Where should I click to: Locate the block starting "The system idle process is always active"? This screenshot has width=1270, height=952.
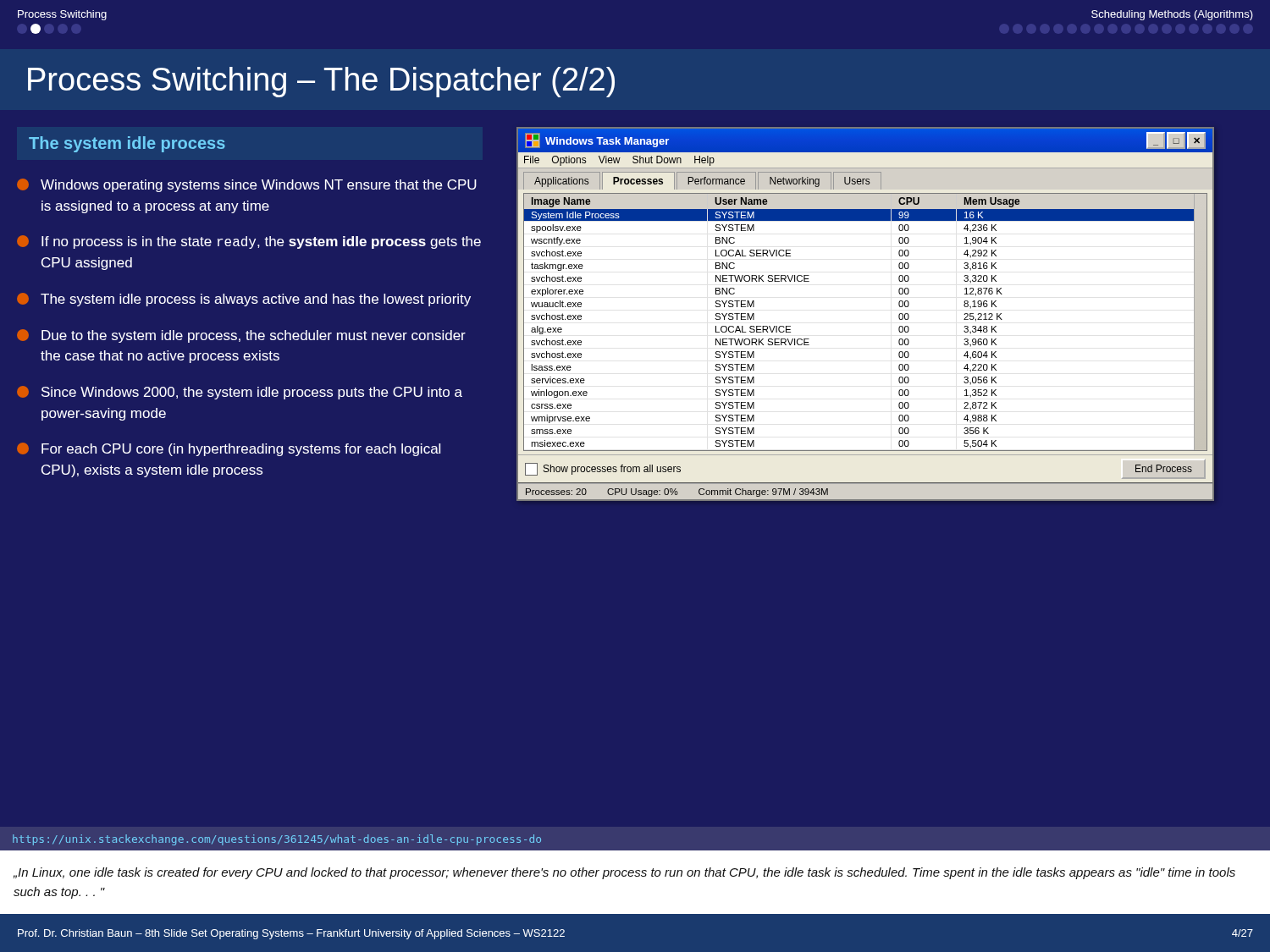[244, 300]
